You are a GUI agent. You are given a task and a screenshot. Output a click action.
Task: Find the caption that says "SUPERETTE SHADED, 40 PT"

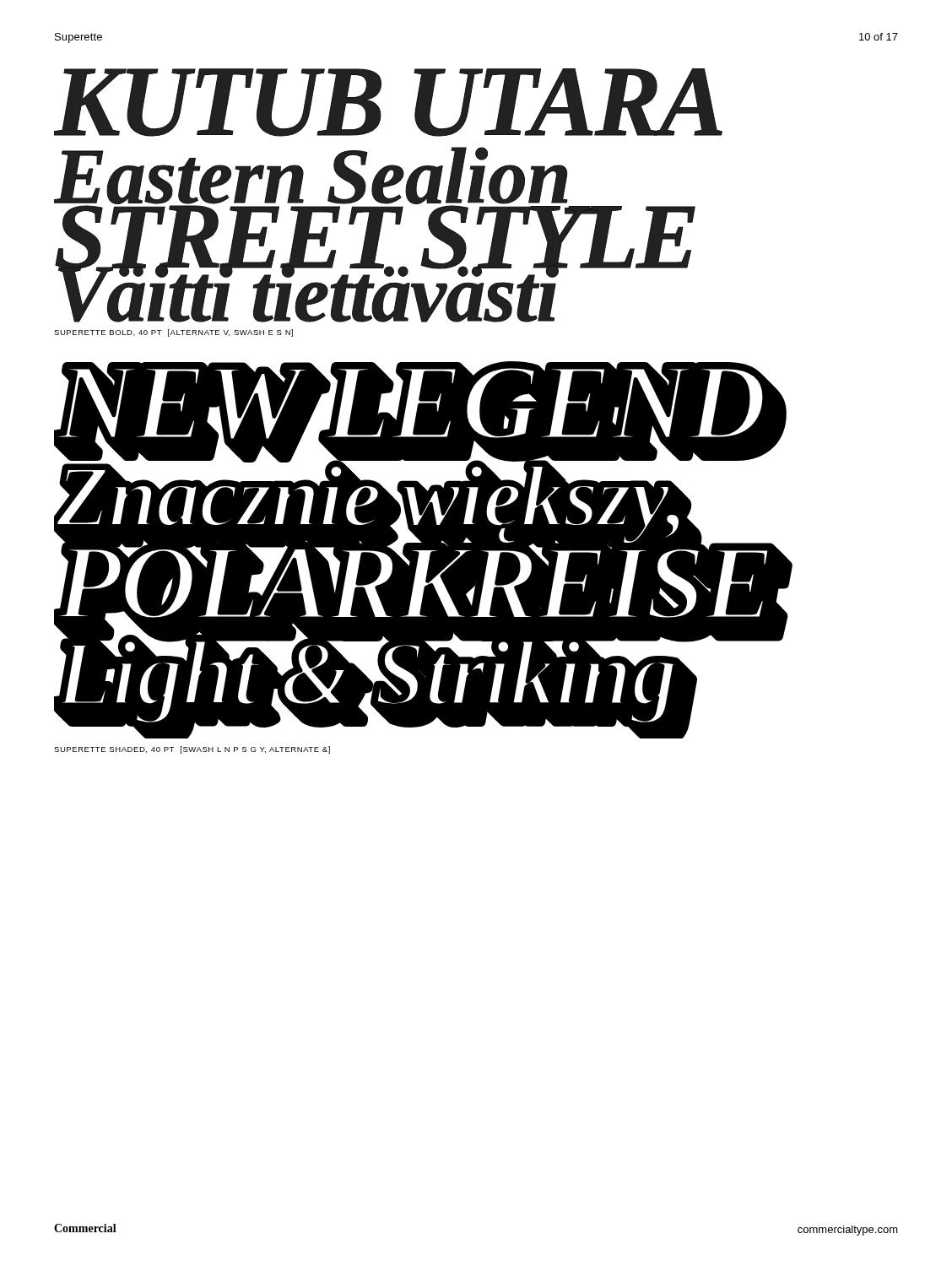(x=192, y=749)
